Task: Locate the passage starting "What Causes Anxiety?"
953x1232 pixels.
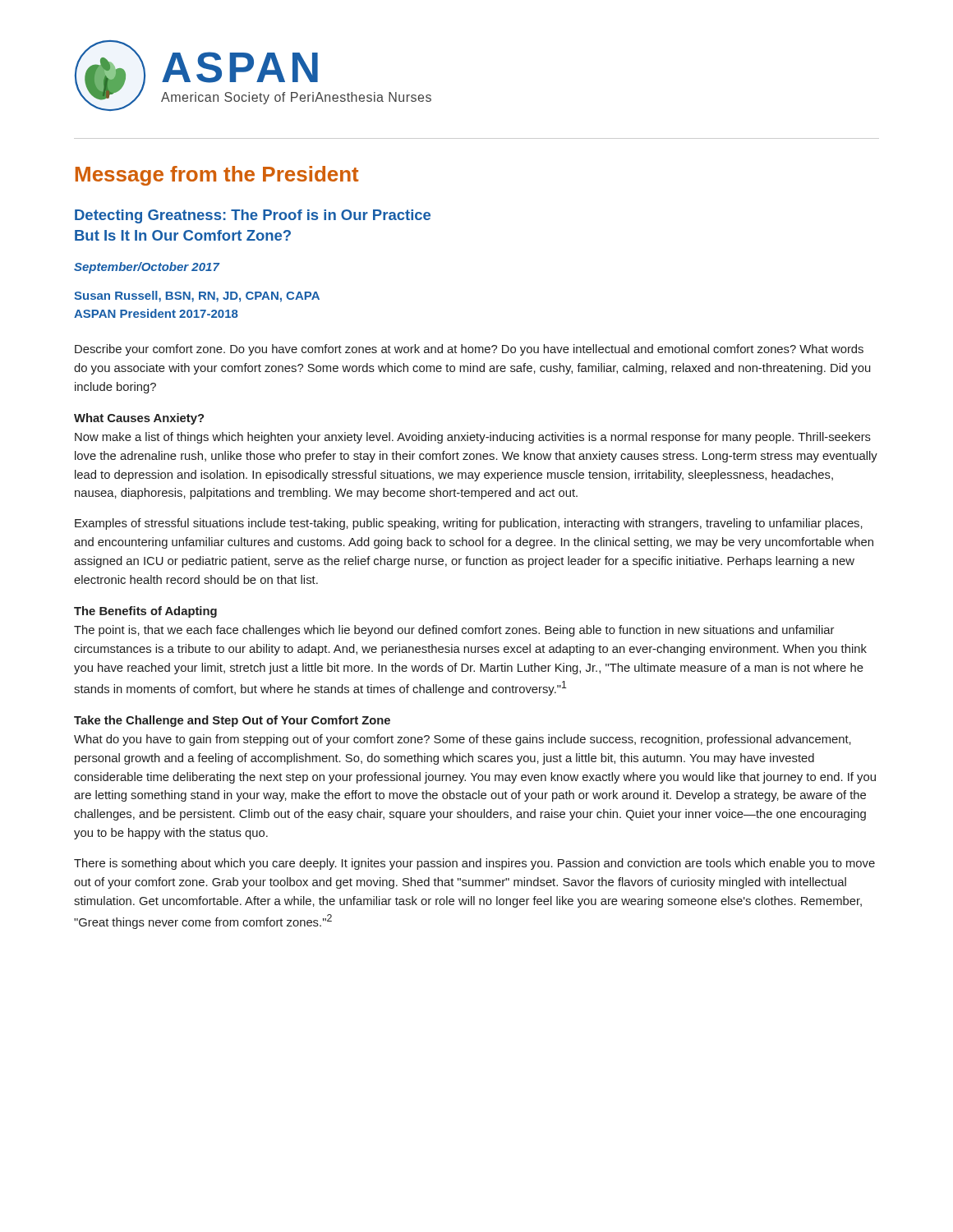Action: [x=139, y=418]
